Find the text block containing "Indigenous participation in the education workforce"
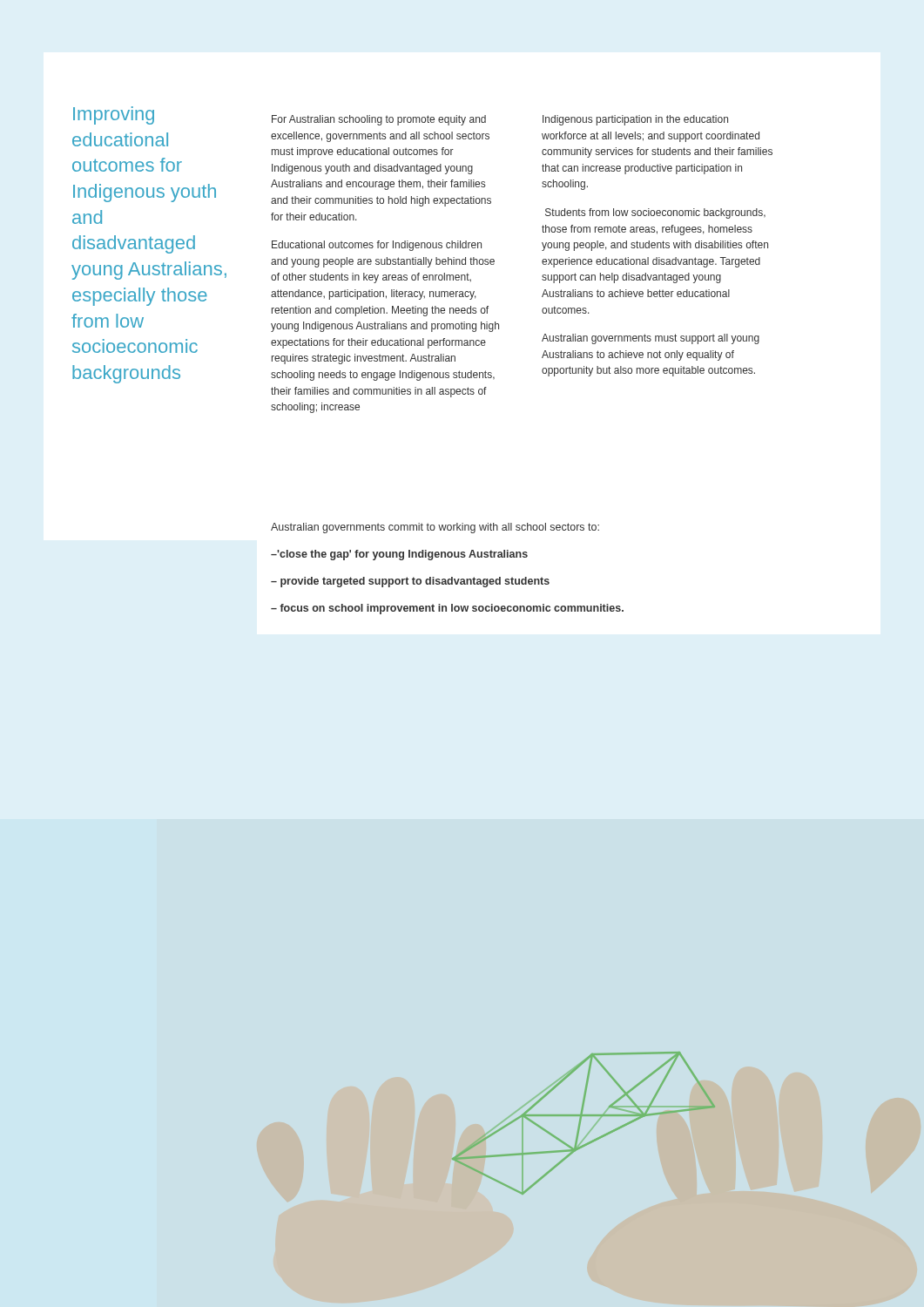Image resolution: width=924 pixels, height=1307 pixels. coord(658,152)
